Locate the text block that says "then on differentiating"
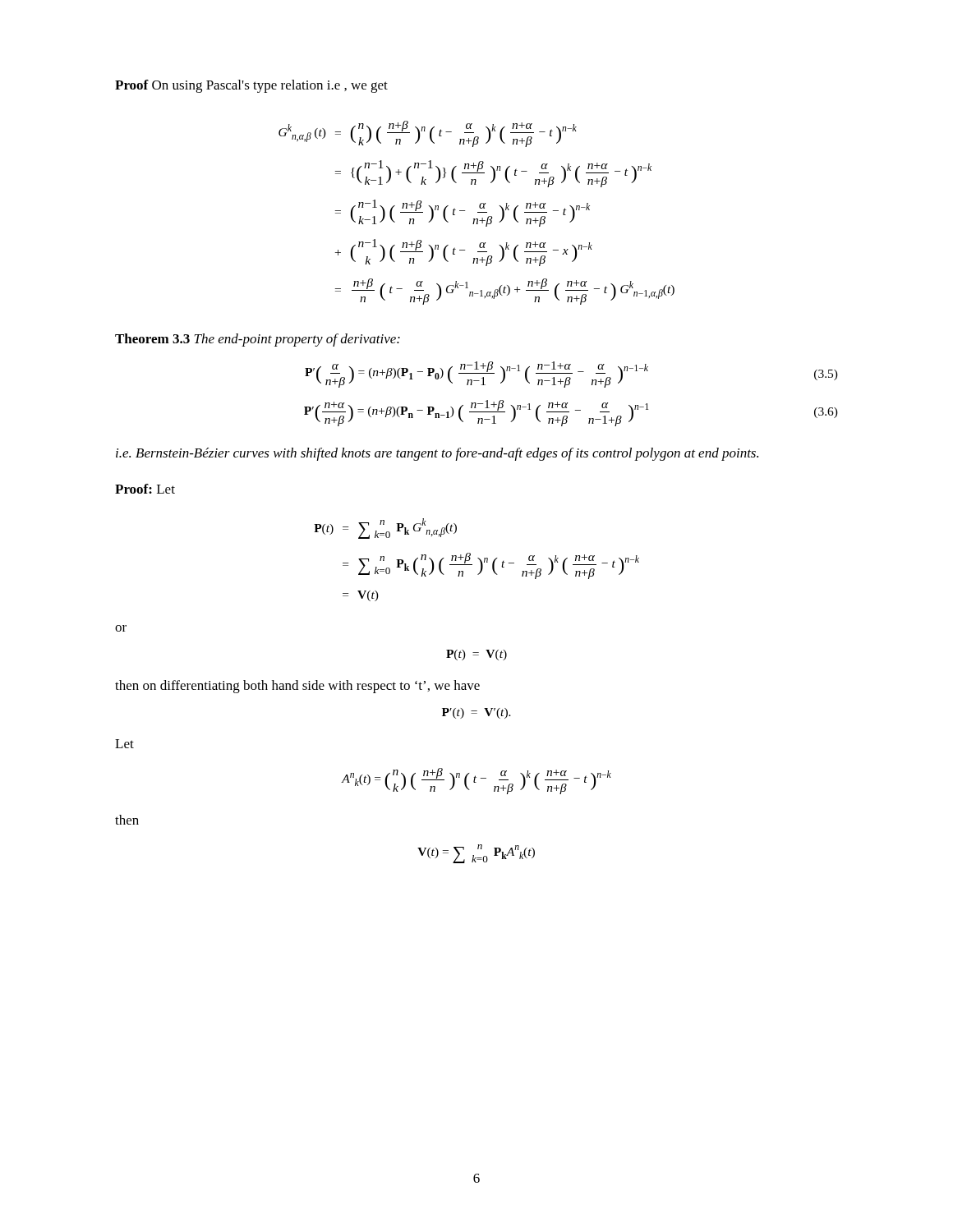Image resolution: width=953 pixels, height=1232 pixels. tap(298, 685)
